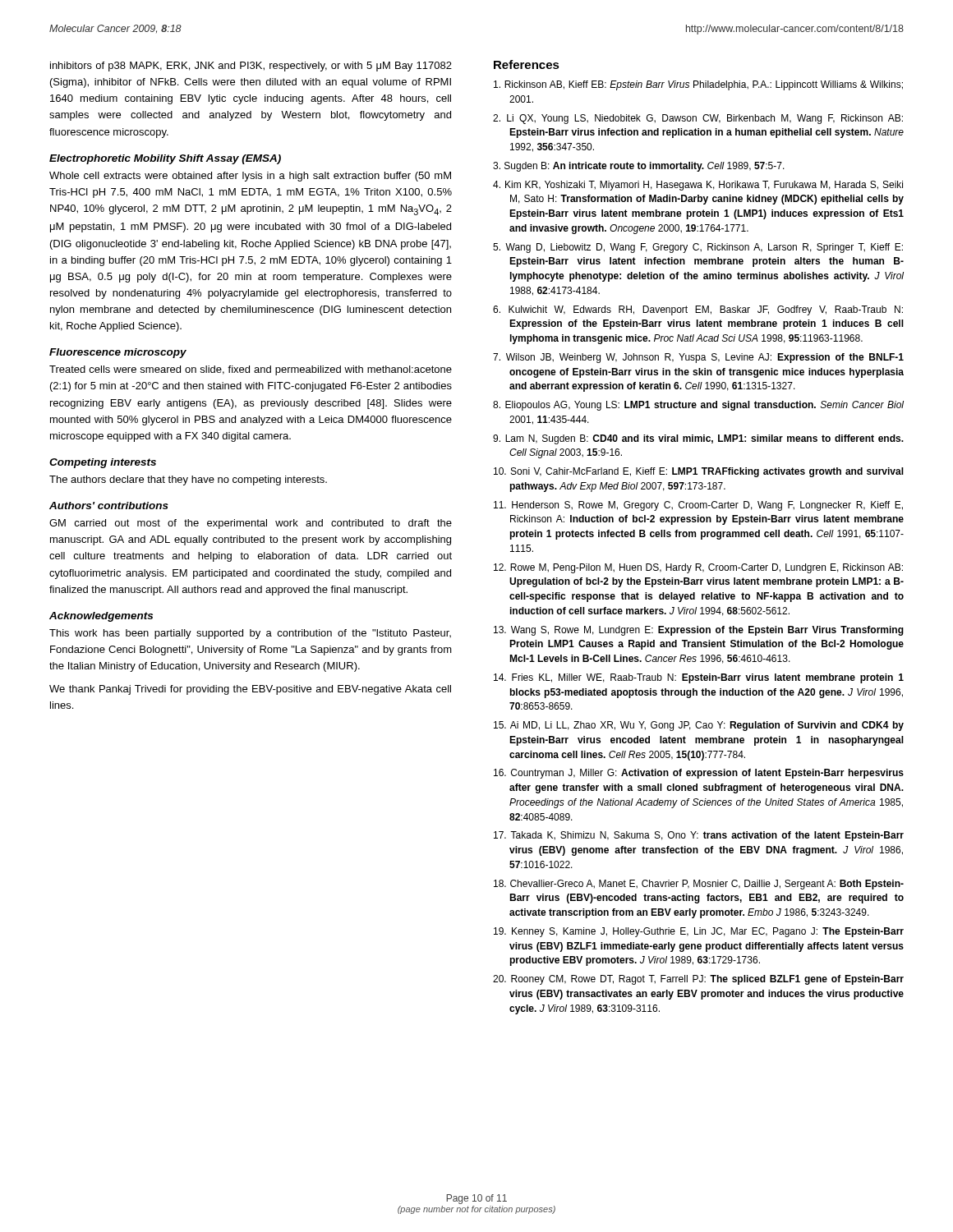Click on the list item containing "Rickinson AB, Kieff EB: Epstein Barr Virus Philadelphia,"
This screenshot has width=953, height=1232.
pos(698,92)
